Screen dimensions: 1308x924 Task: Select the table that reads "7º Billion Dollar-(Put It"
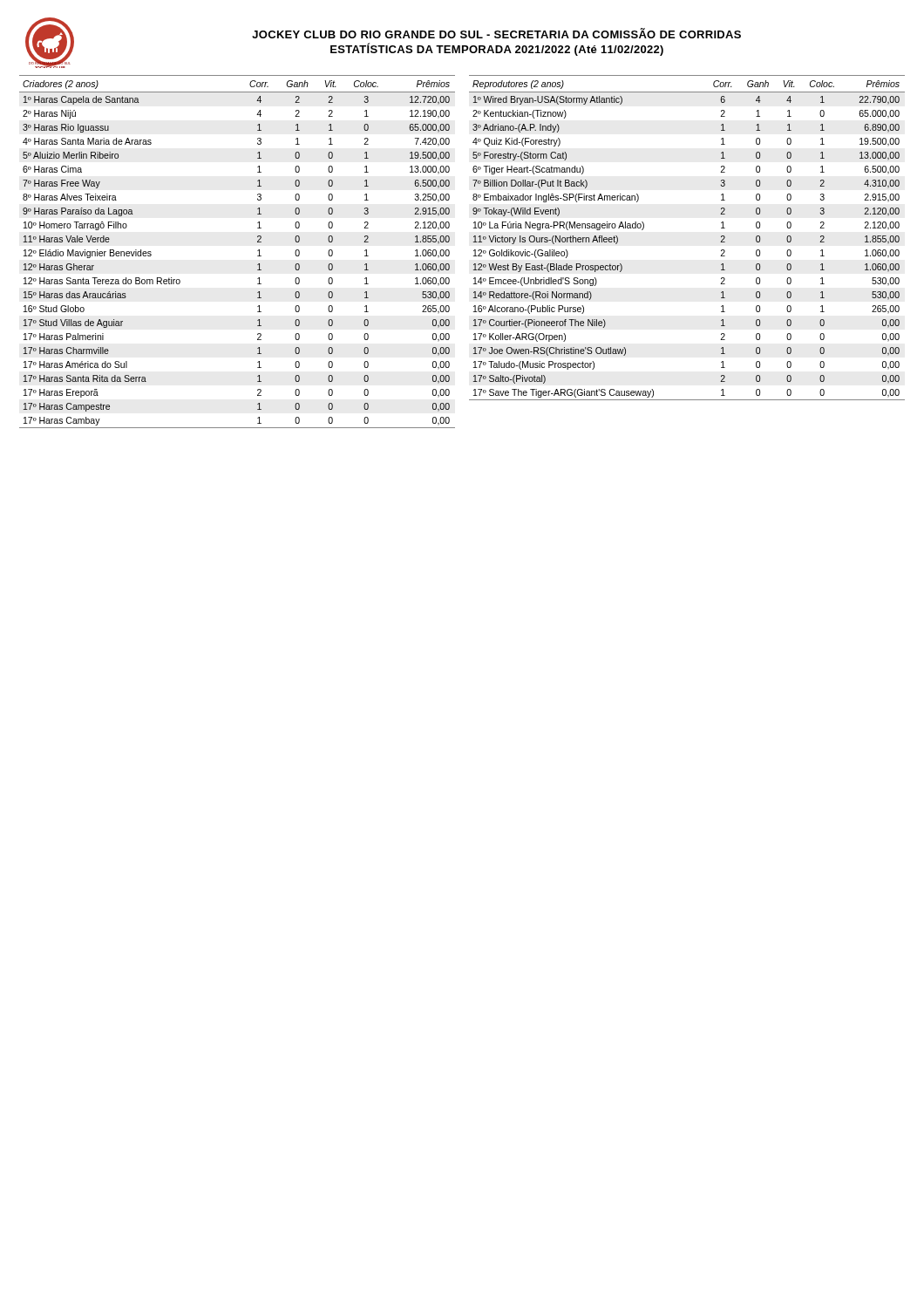point(687,252)
